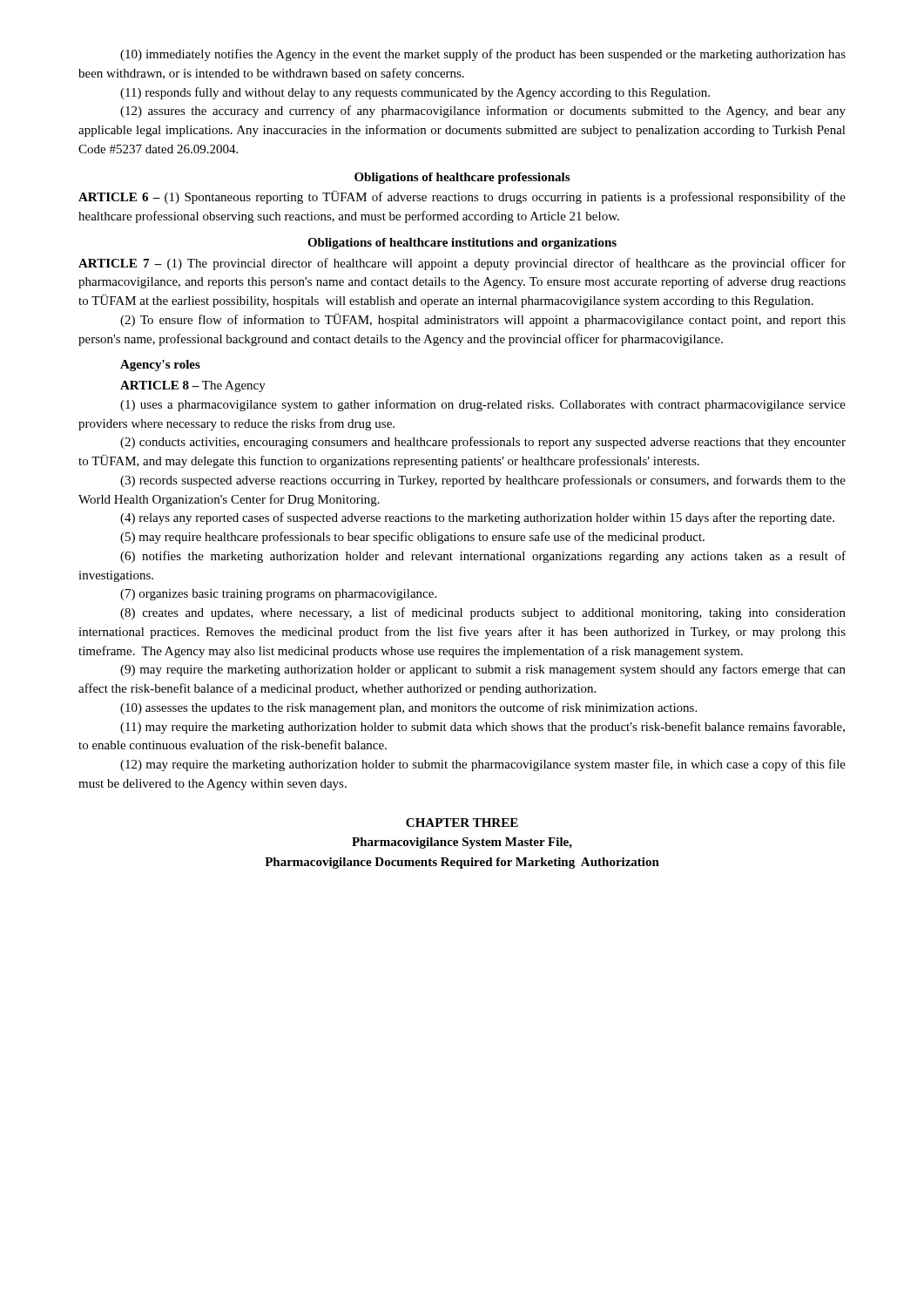Navigate to the element starting "(1) uses a pharmacovigilance system to gather information"
924x1307 pixels.
(x=462, y=414)
